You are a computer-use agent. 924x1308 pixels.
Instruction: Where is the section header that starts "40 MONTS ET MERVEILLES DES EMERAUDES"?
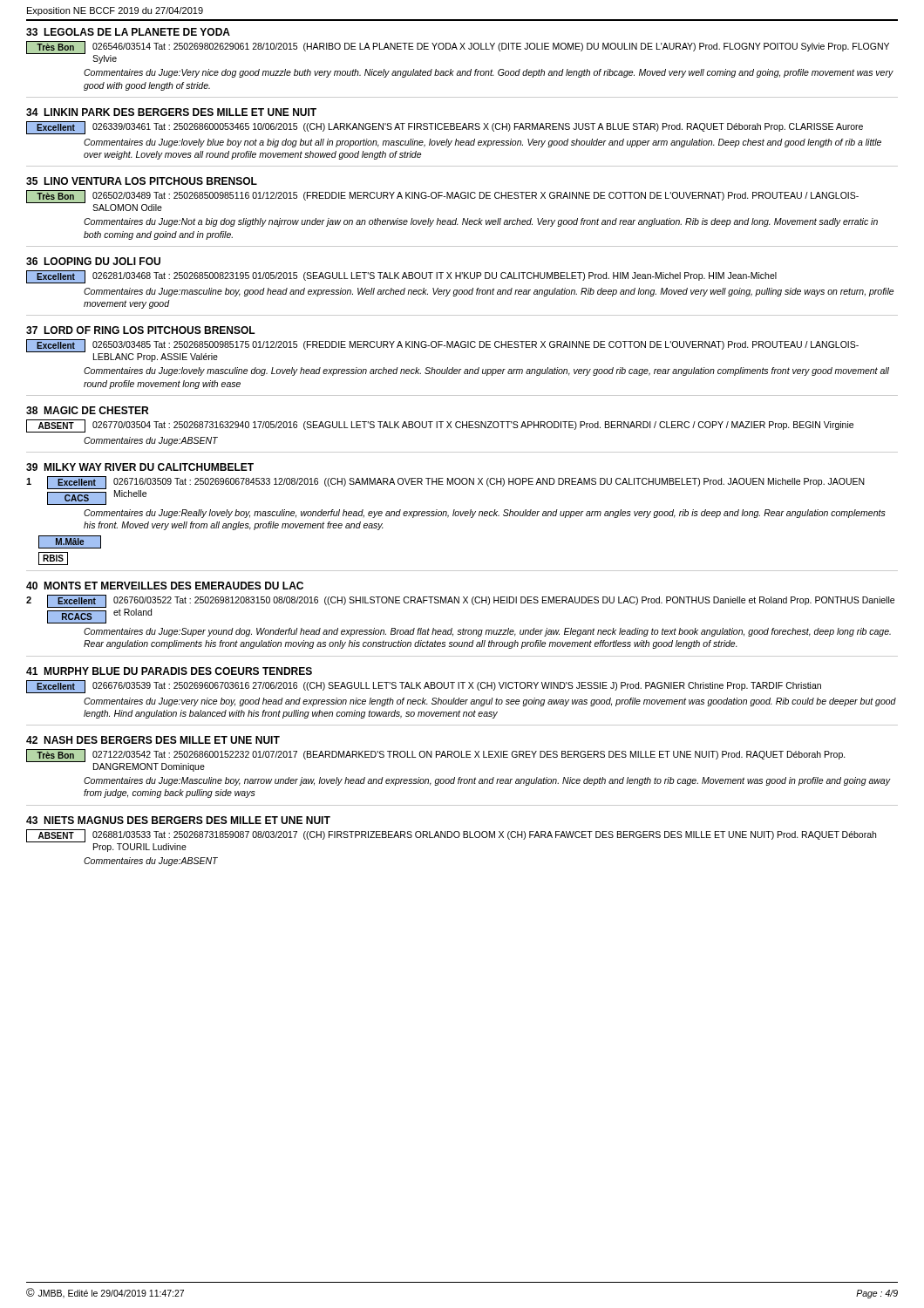point(165,586)
